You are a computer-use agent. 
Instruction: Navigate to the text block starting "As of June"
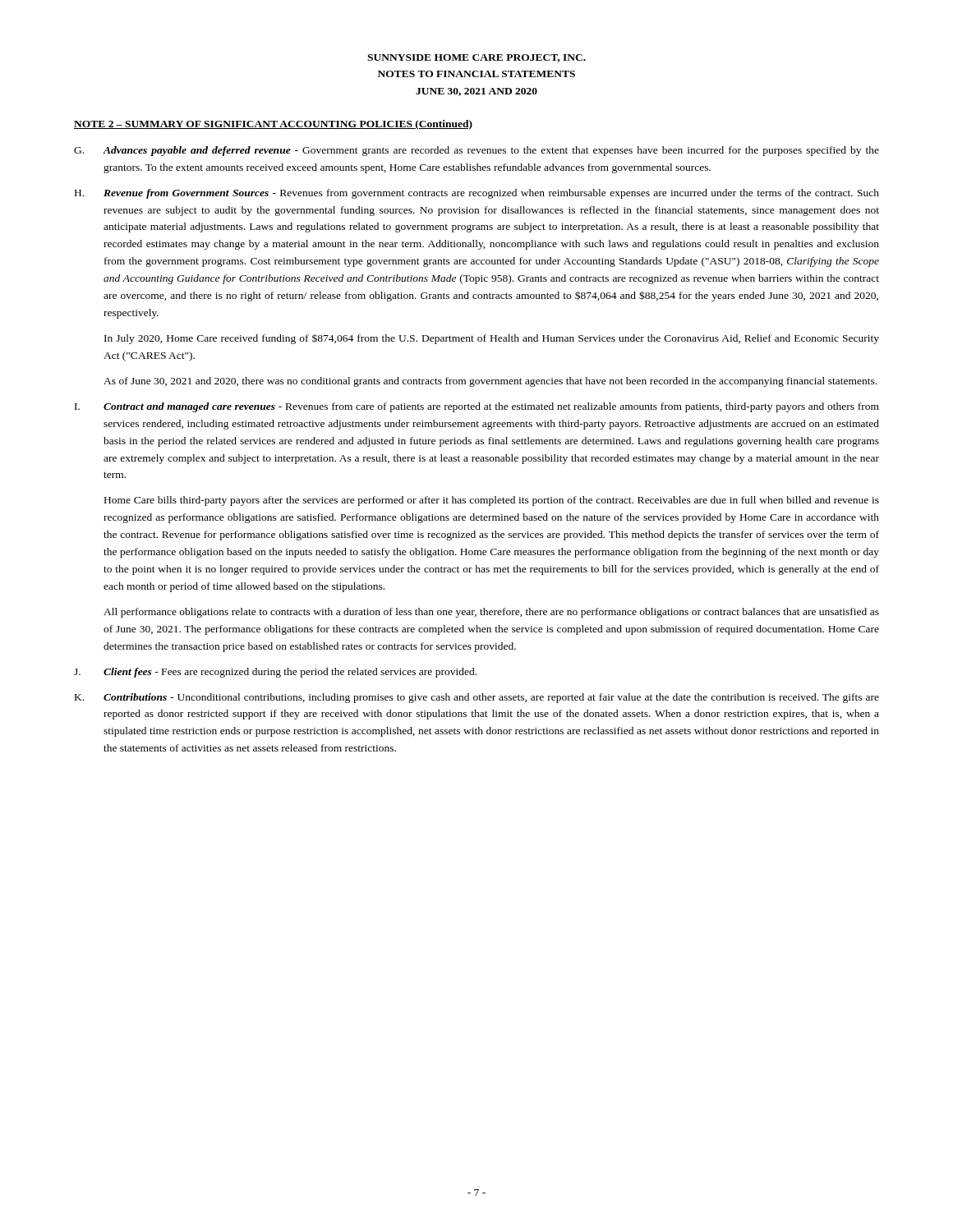[491, 381]
